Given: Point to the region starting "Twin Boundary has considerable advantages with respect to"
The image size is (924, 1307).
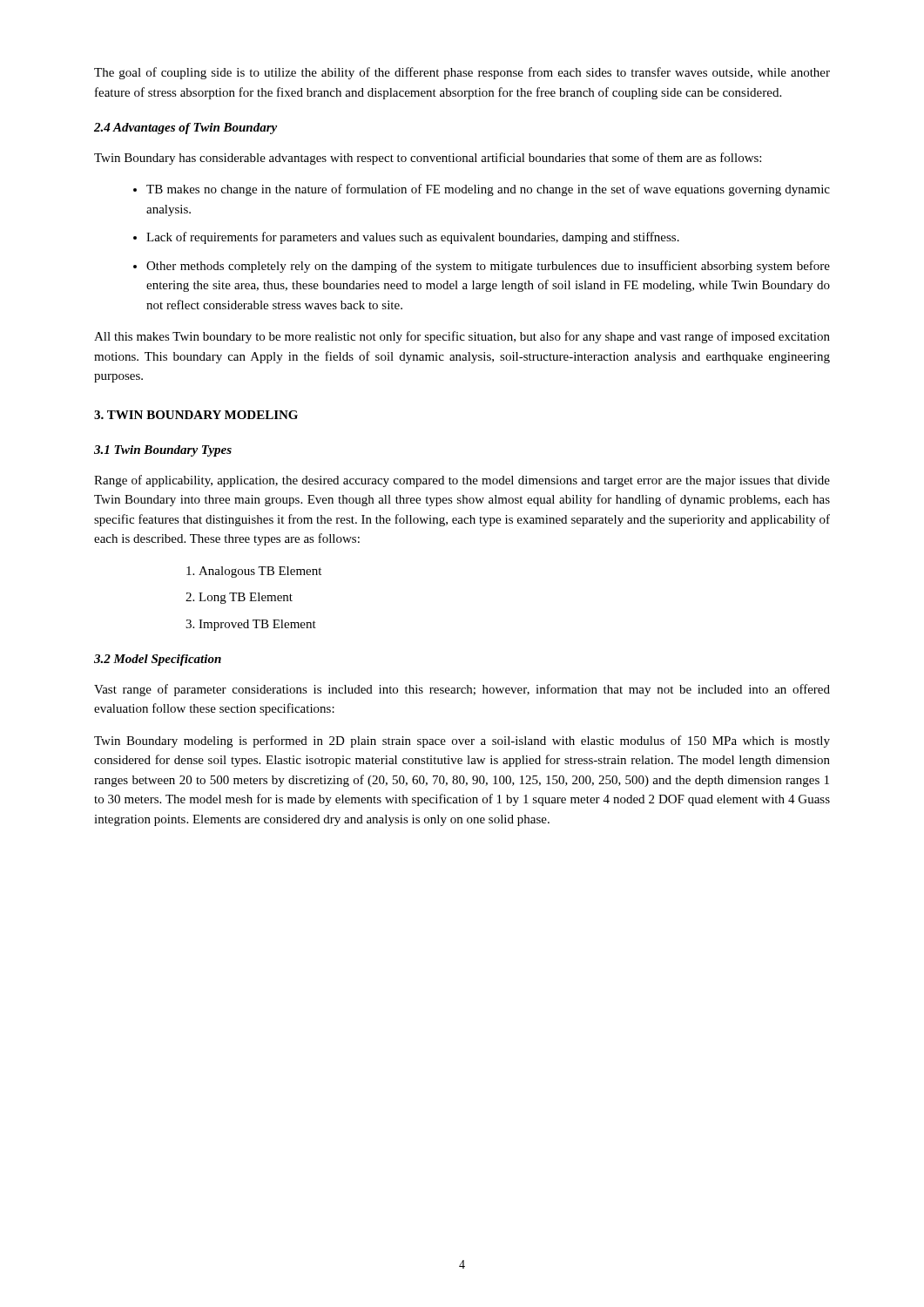Looking at the screenshot, I should click(462, 157).
